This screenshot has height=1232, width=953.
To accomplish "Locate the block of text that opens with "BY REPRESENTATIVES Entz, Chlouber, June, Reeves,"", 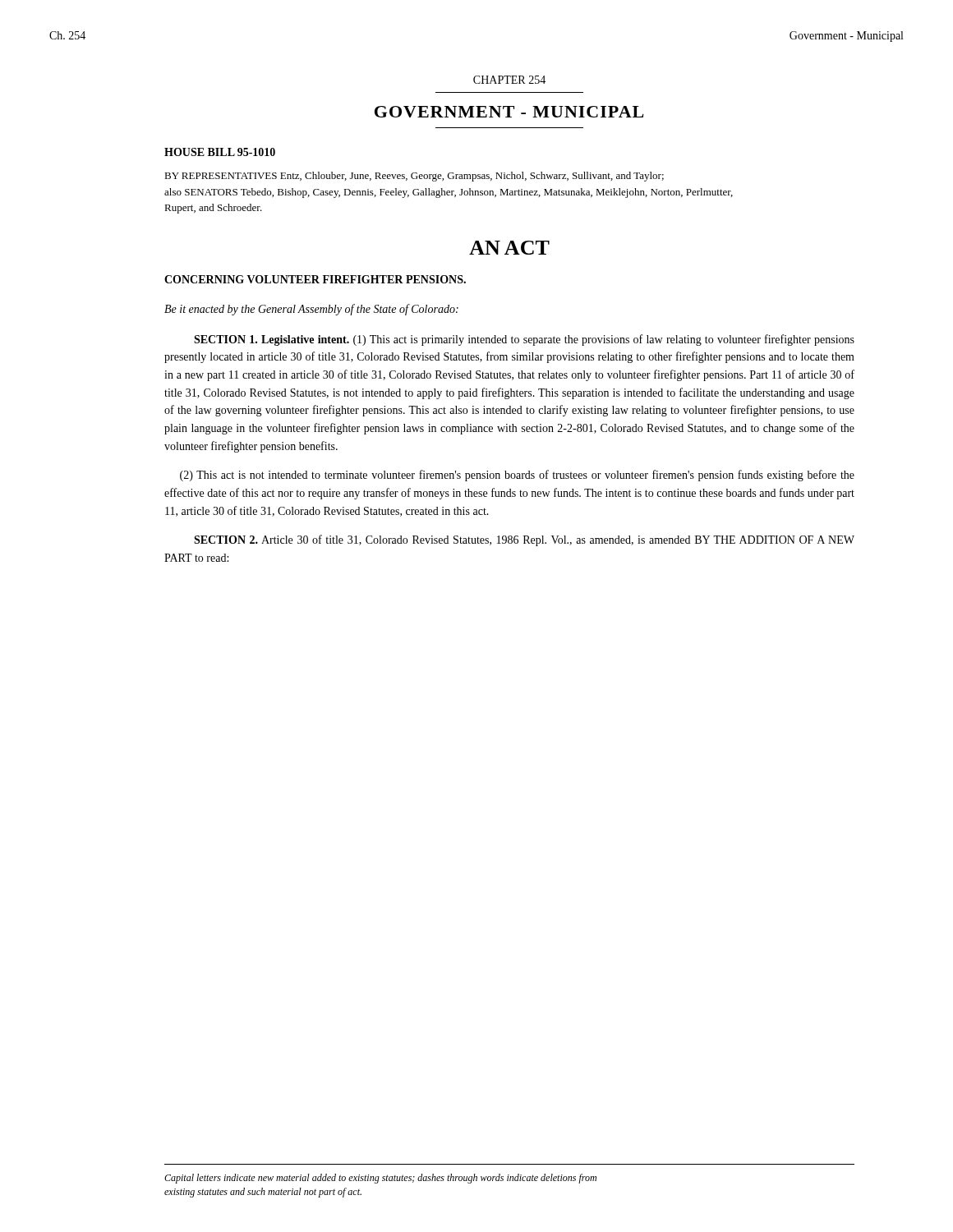I will pos(449,191).
